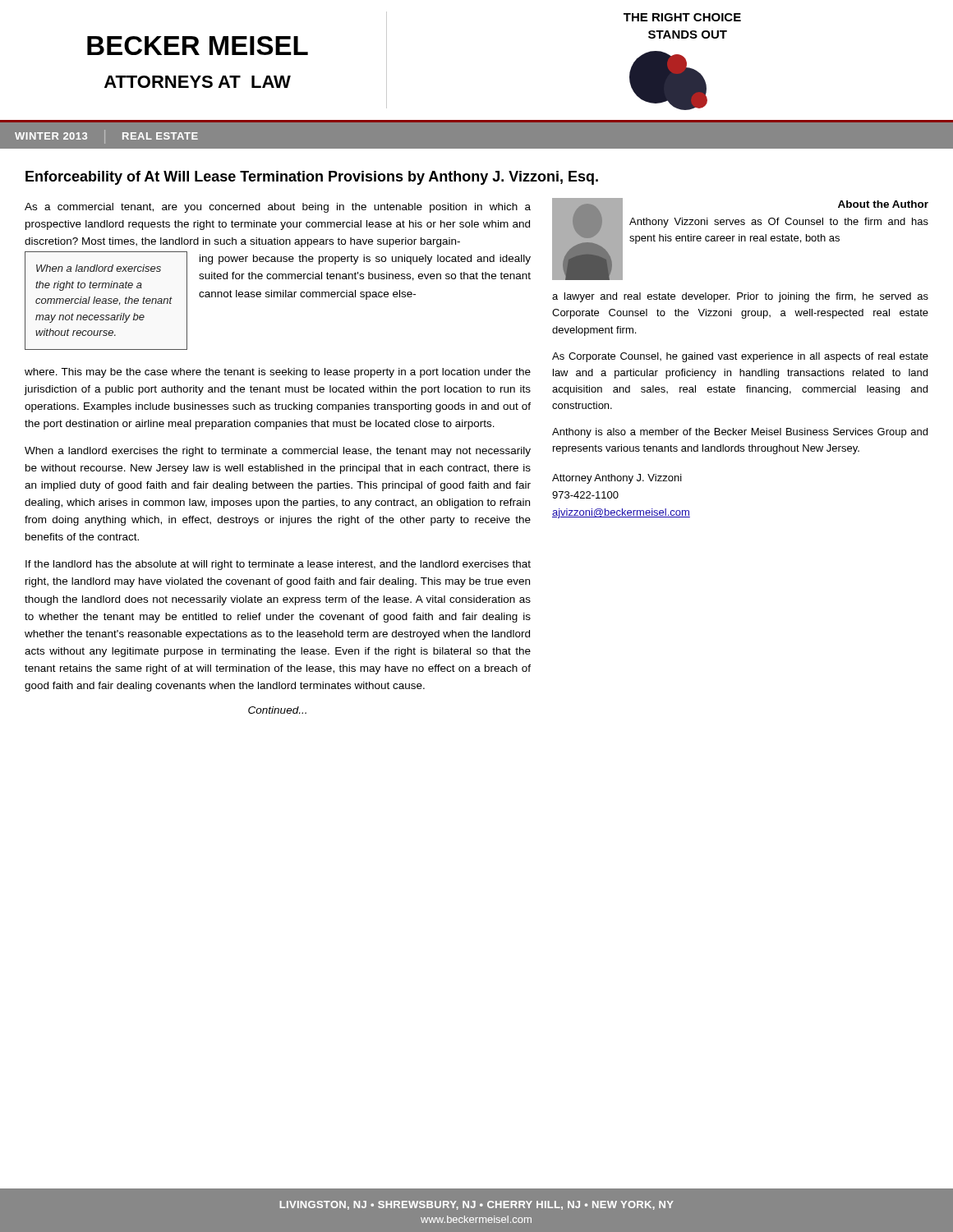Point to the element starting "where. This may be the case"
This screenshot has height=1232, width=953.
[x=278, y=398]
